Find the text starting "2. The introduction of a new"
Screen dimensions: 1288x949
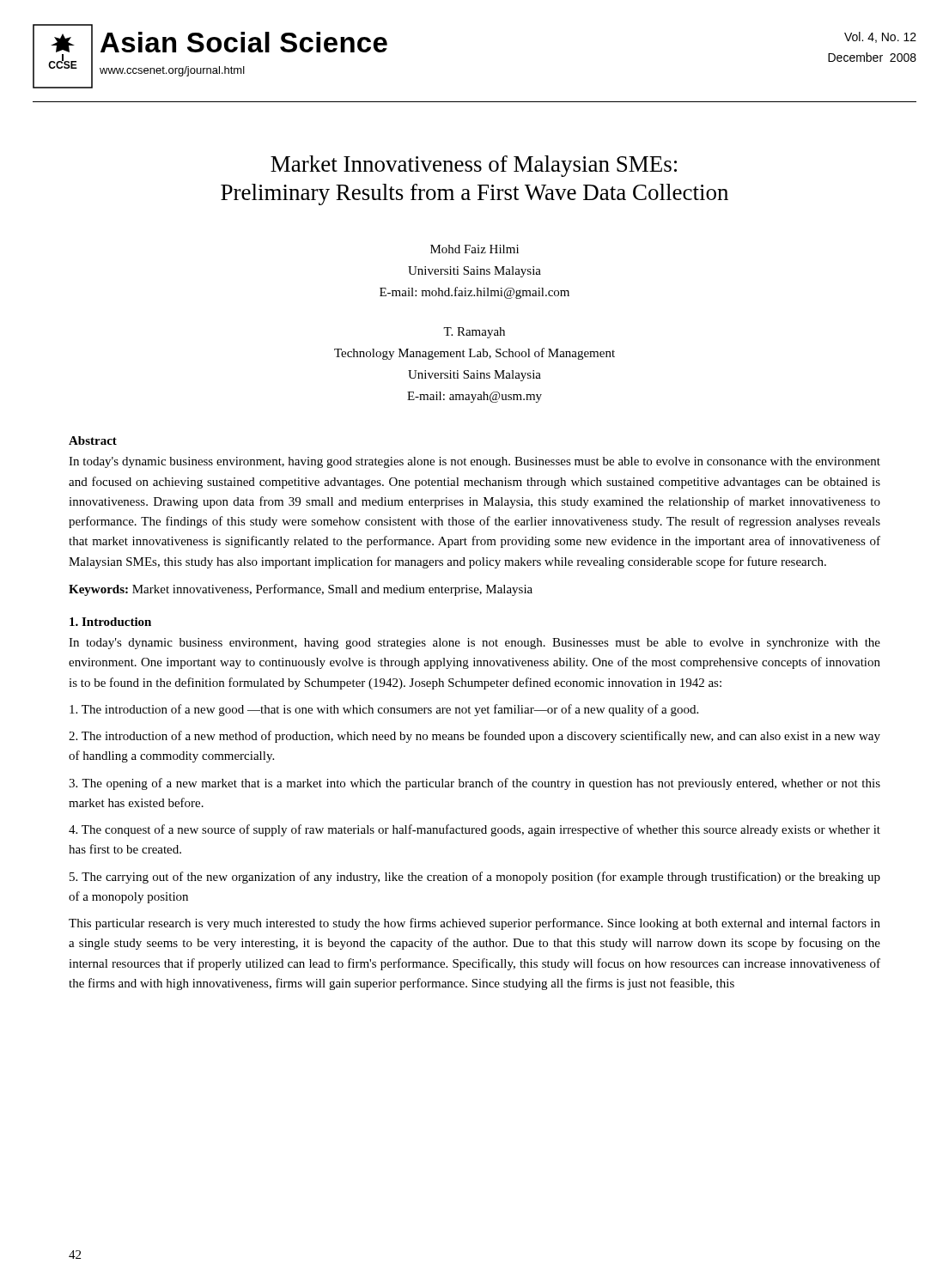click(474, 746)
